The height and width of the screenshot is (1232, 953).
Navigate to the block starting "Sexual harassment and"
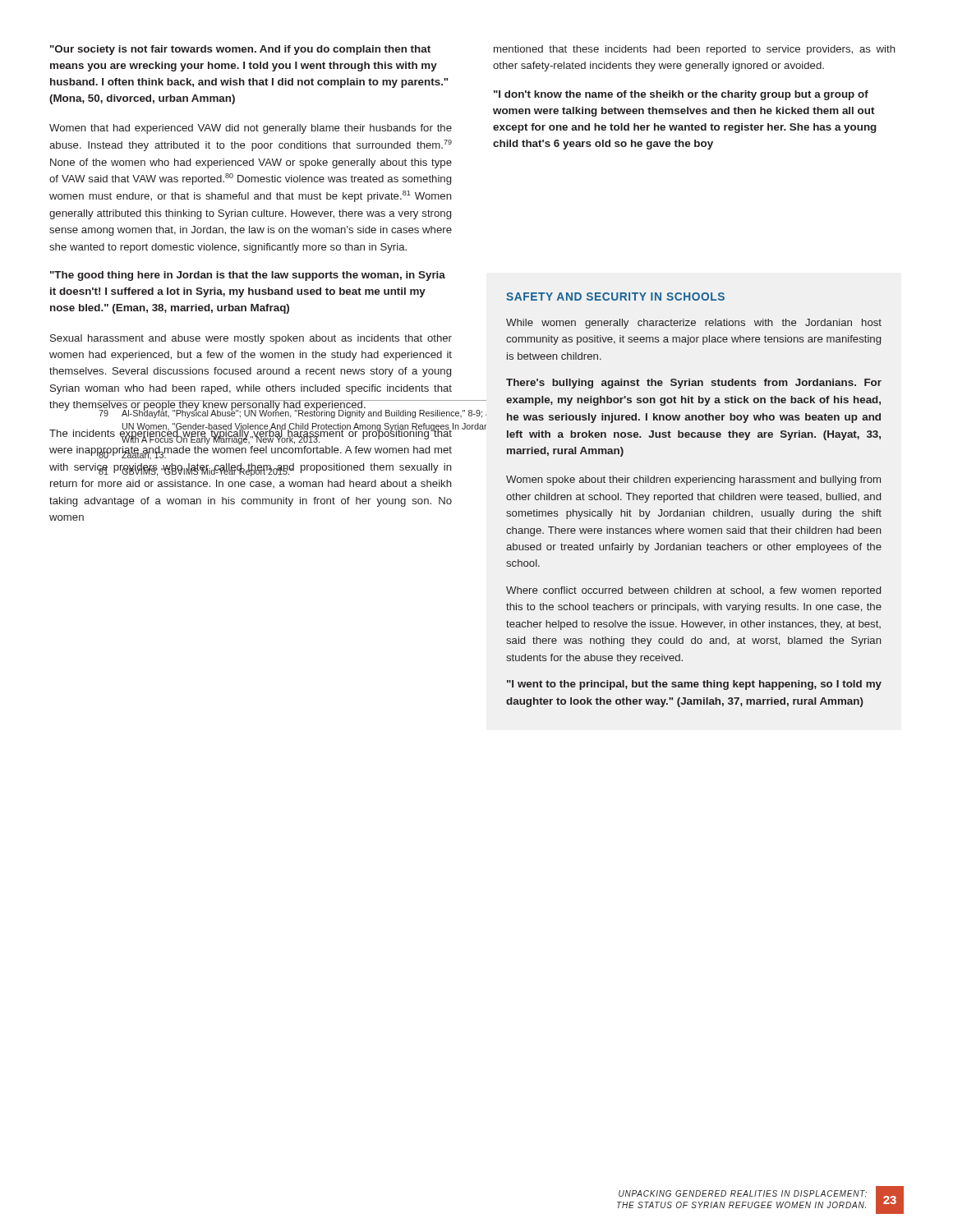coord(251,371)
